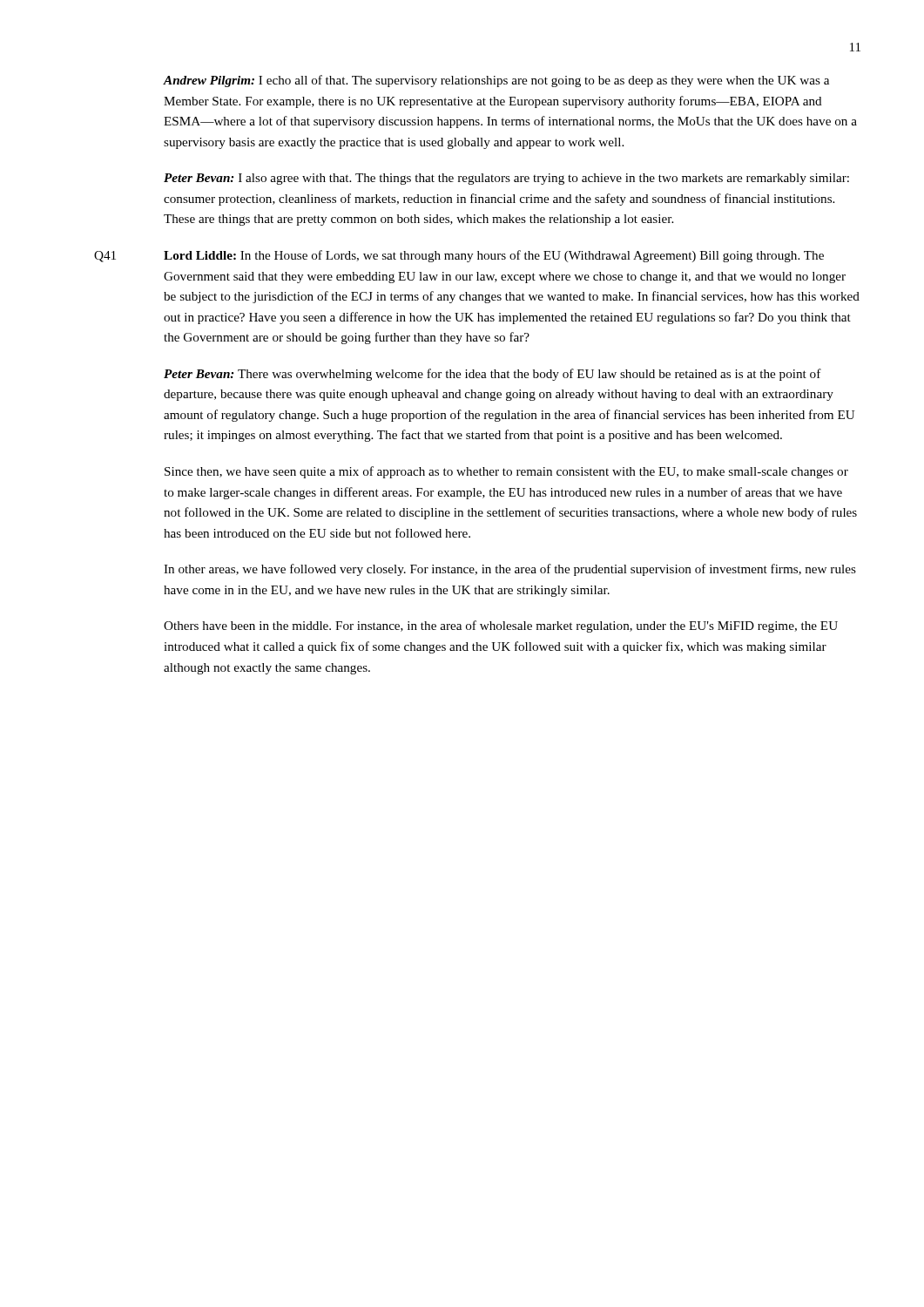Find the text block with the text "In other areas, we have followed"
Screen dimensions: 1307x924
(510, 579)
